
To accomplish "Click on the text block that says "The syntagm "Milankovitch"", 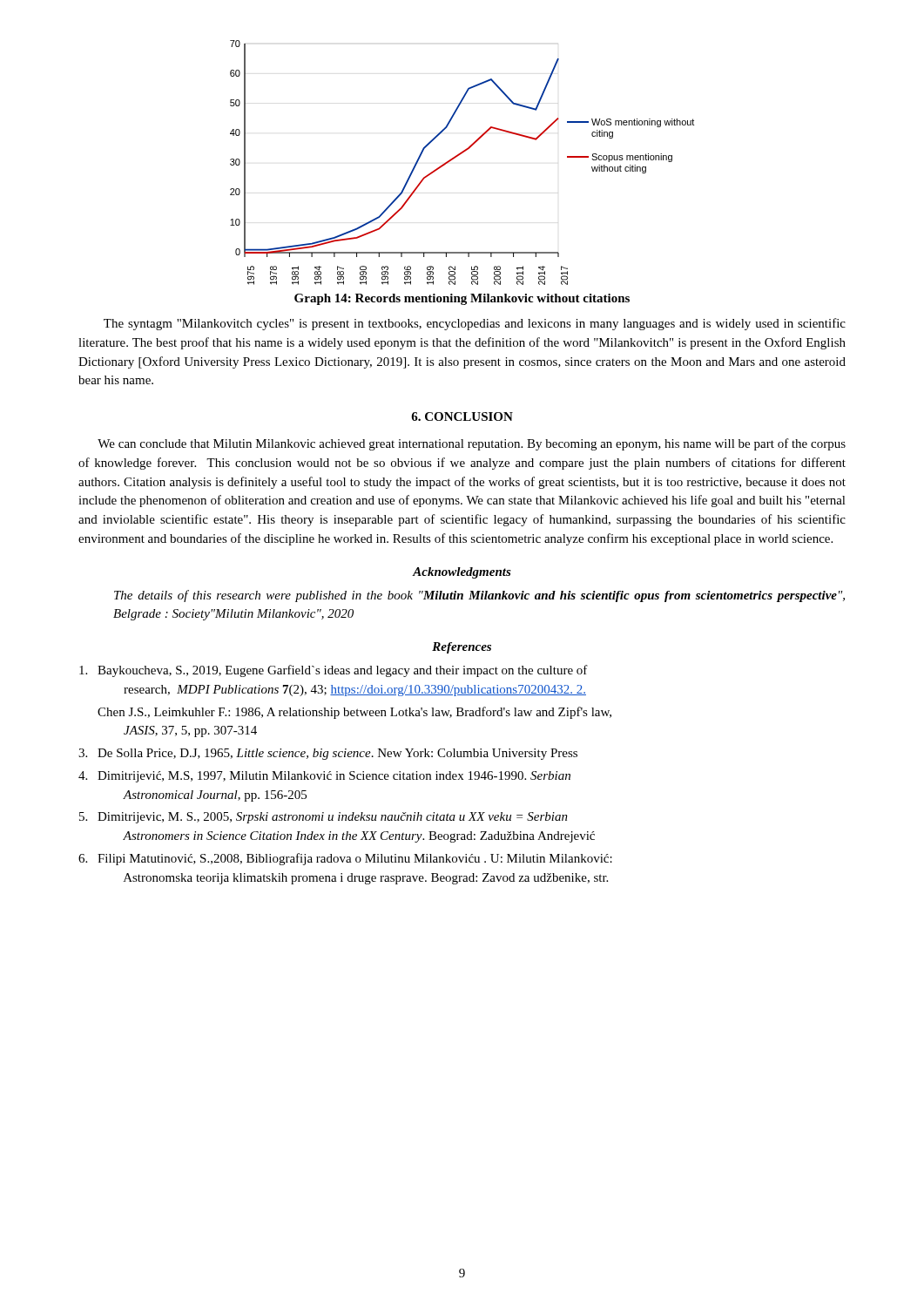I will [462, 352].
